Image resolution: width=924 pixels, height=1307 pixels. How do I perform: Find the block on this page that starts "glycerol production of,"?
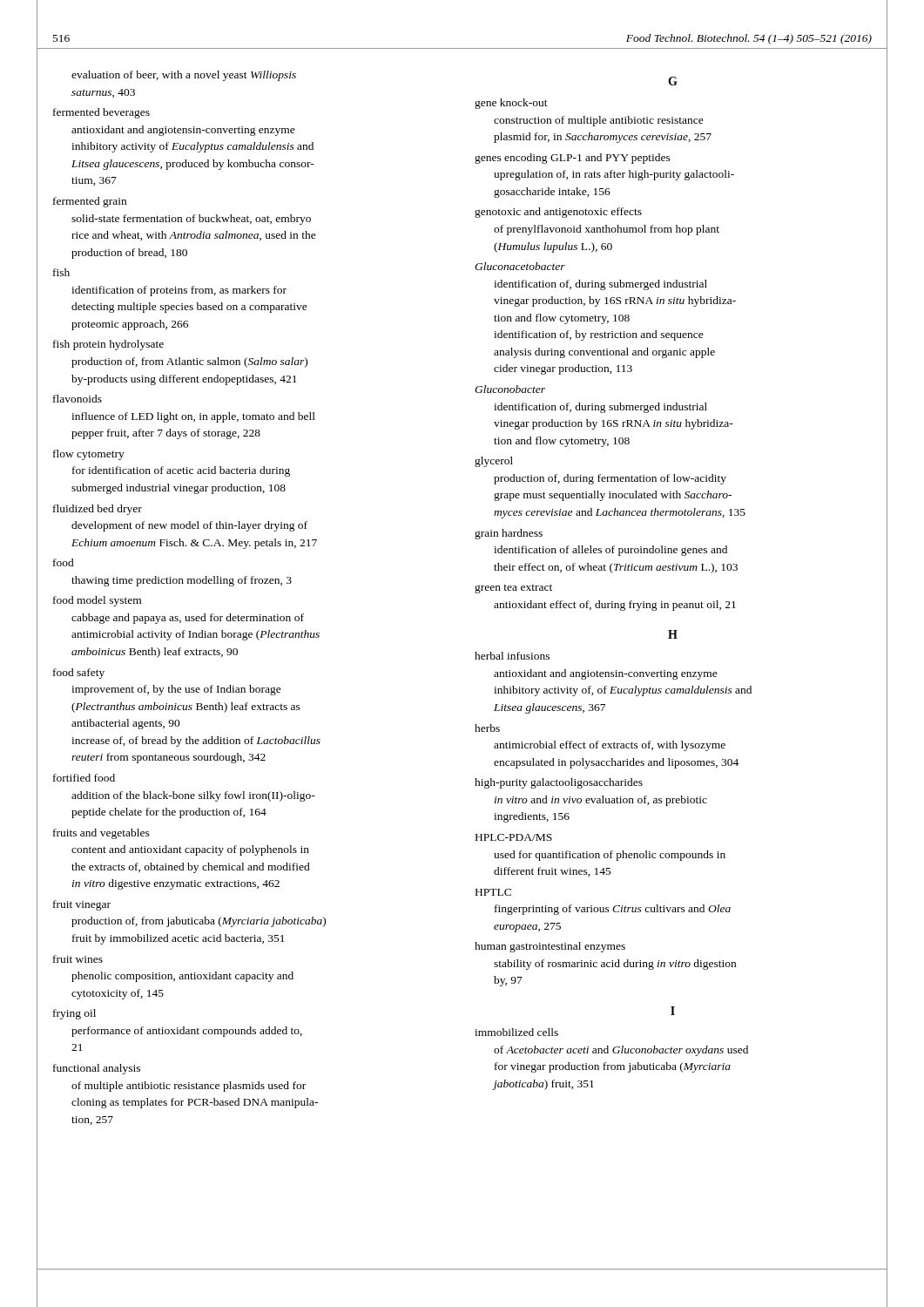673,487
